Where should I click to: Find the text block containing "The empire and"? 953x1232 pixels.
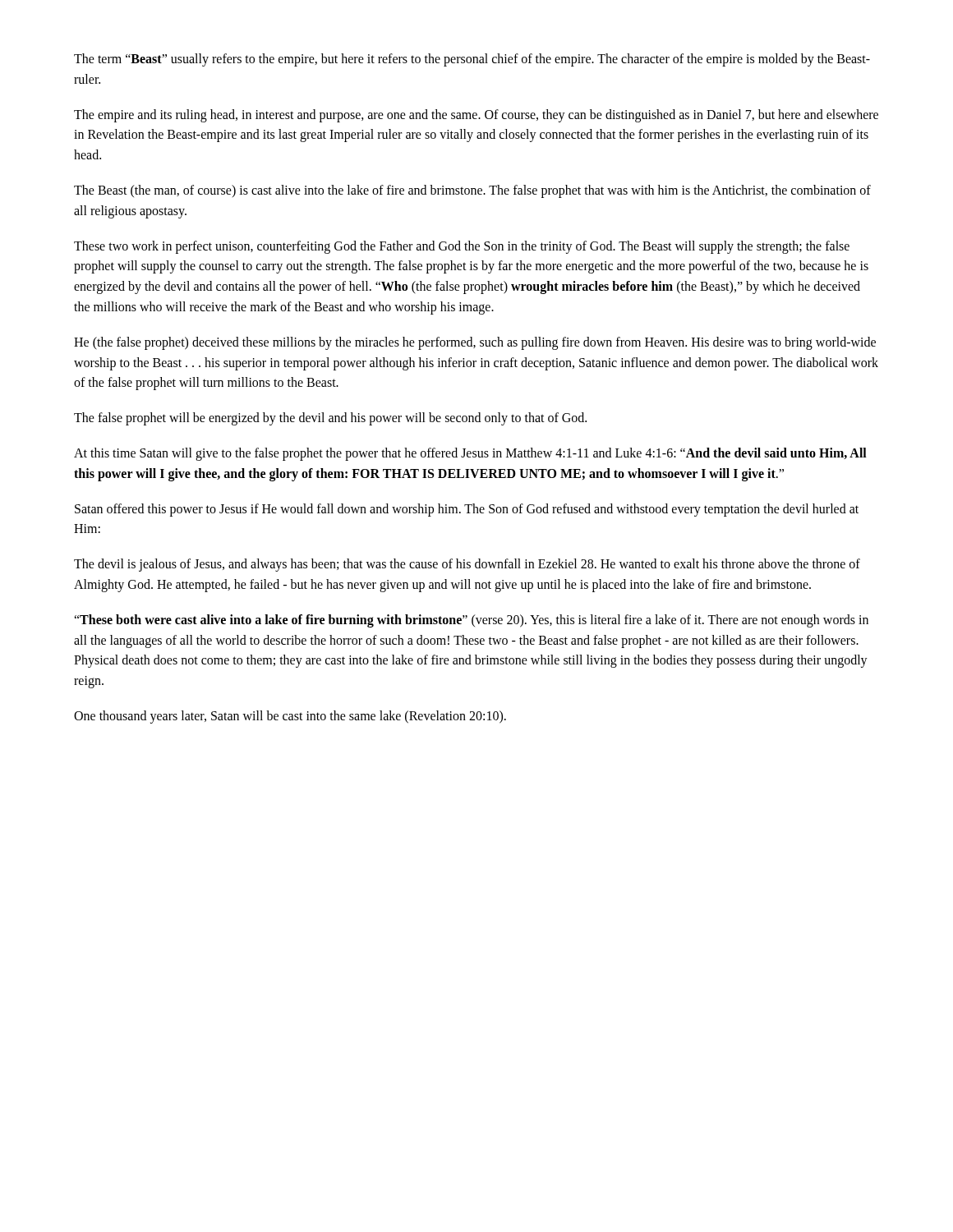coord(476,135)
